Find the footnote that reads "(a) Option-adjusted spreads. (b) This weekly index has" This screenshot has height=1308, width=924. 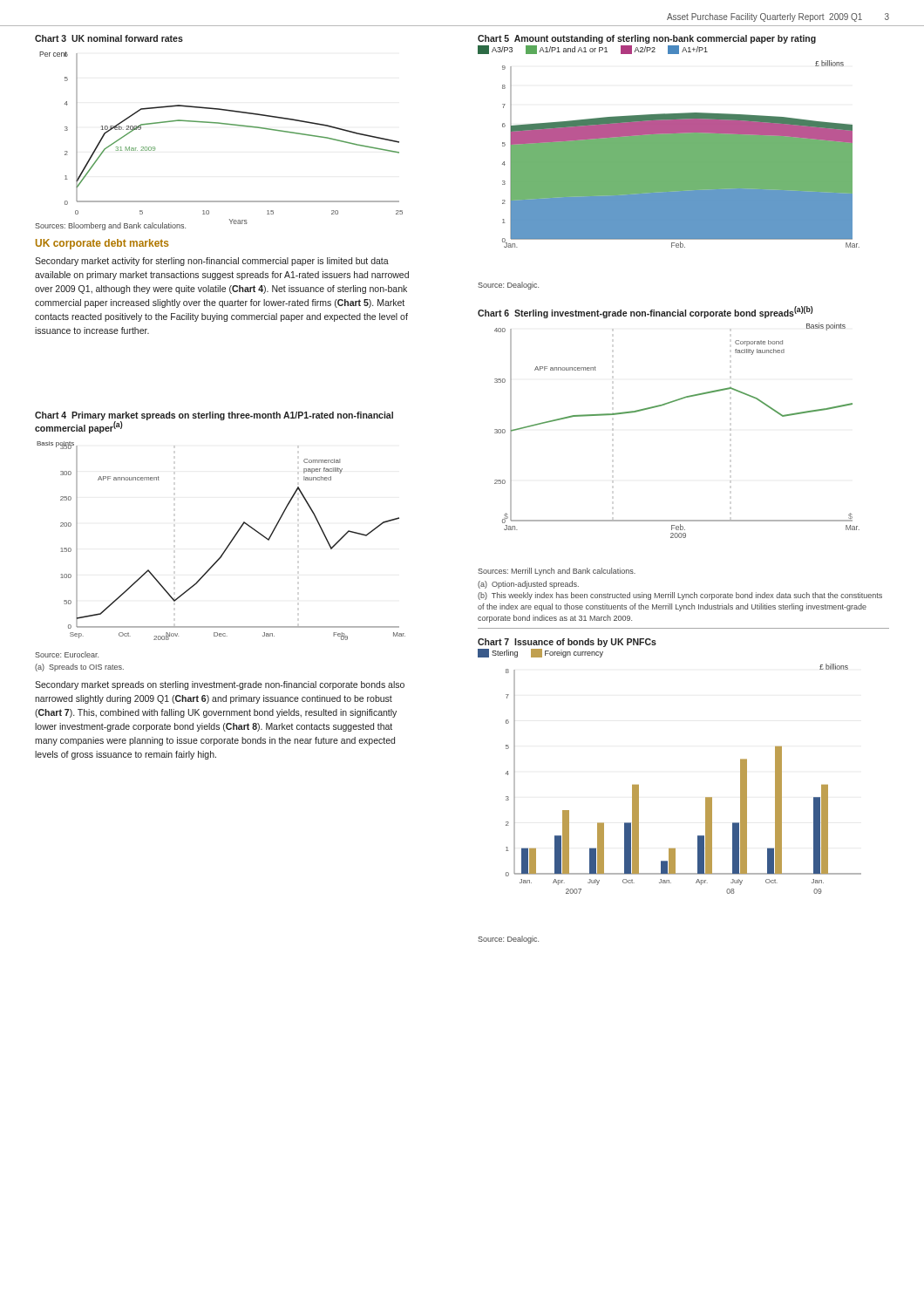pyautogui.click(x=680, y=601)
